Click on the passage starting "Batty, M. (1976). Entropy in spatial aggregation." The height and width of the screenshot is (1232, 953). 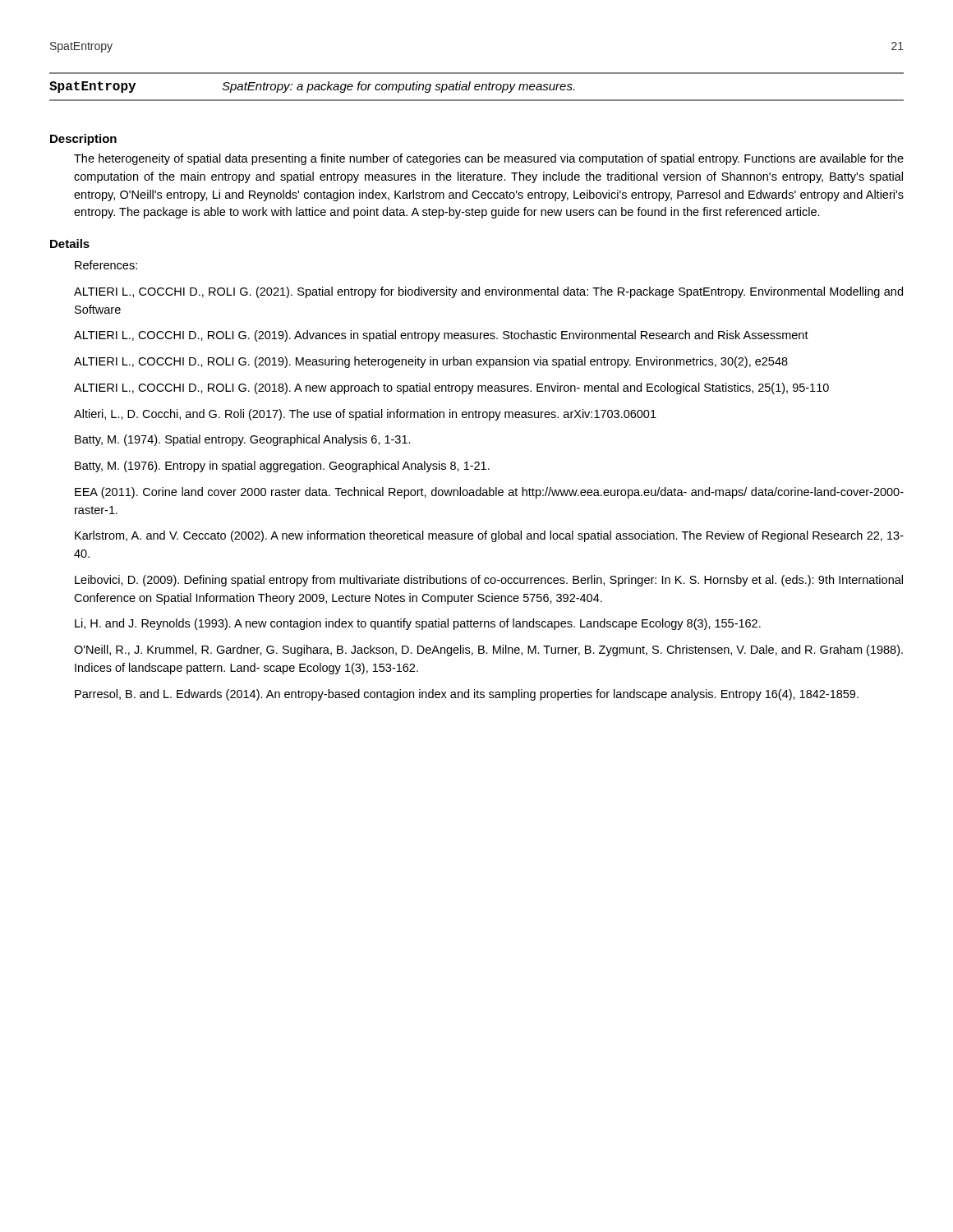[x=282, y=466]
